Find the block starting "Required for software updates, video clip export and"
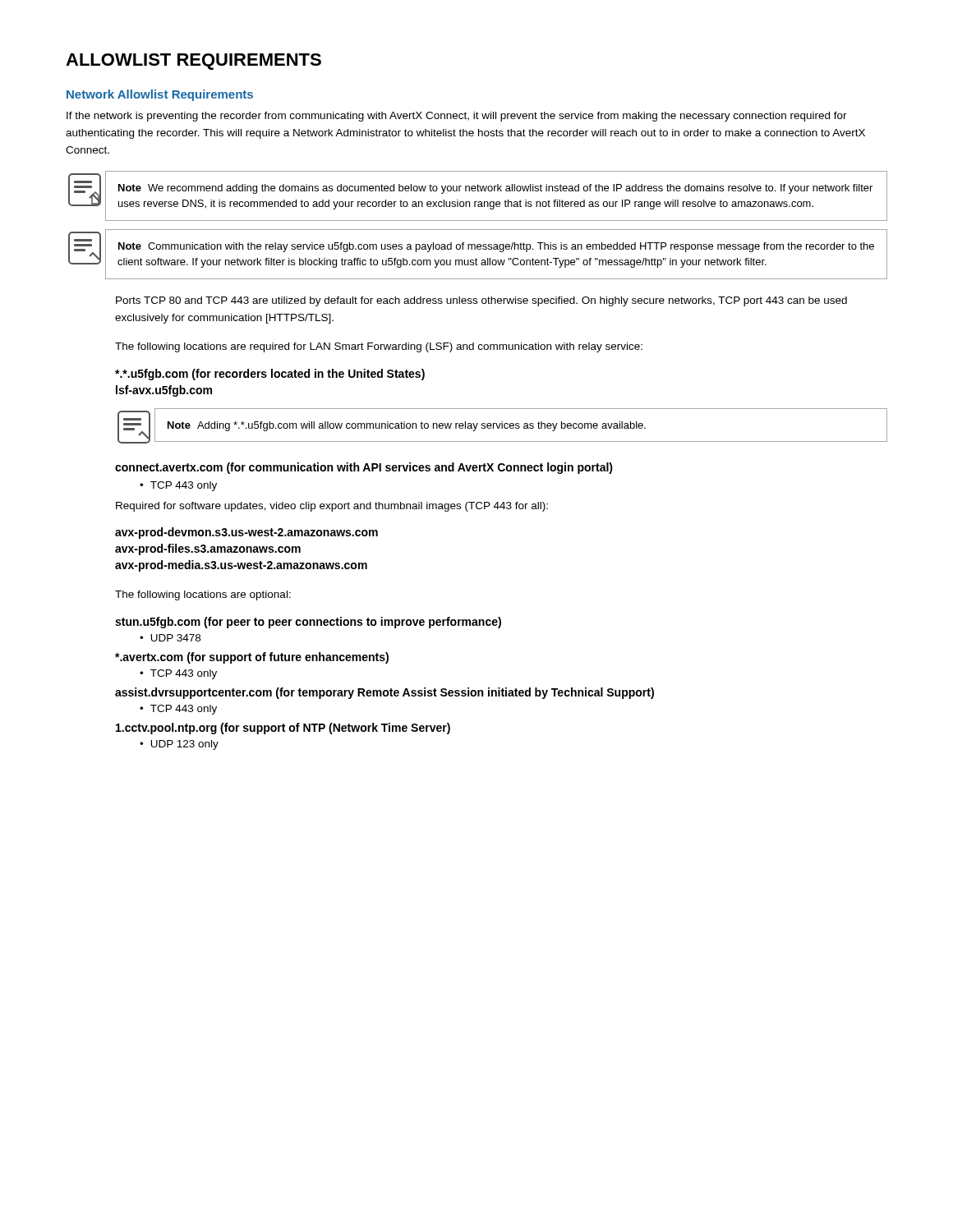The width and height of the screenshot is (953, 1232). click(x=332, y=505)
